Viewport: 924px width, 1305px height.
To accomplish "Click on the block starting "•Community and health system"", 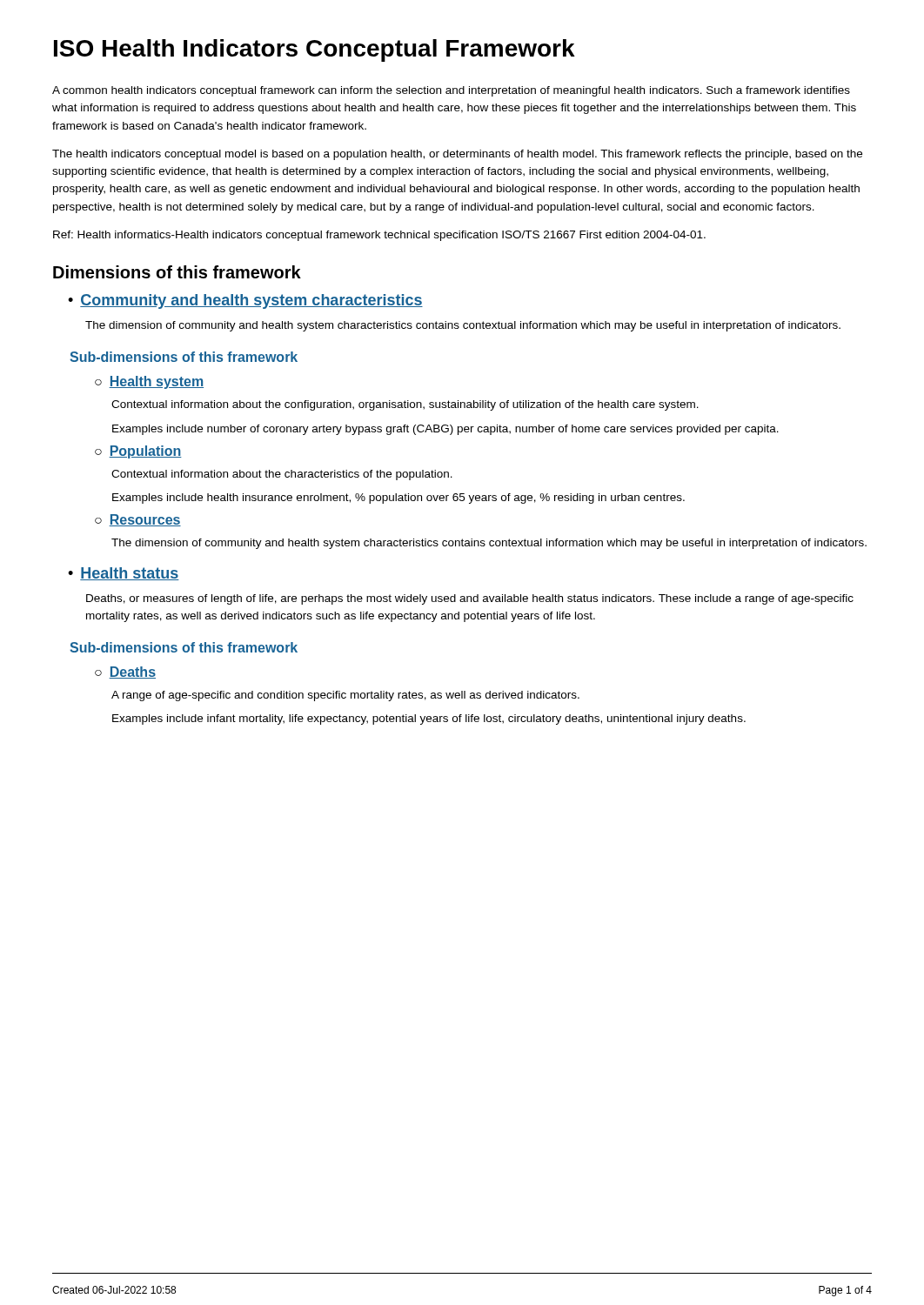I will [470, 313].
